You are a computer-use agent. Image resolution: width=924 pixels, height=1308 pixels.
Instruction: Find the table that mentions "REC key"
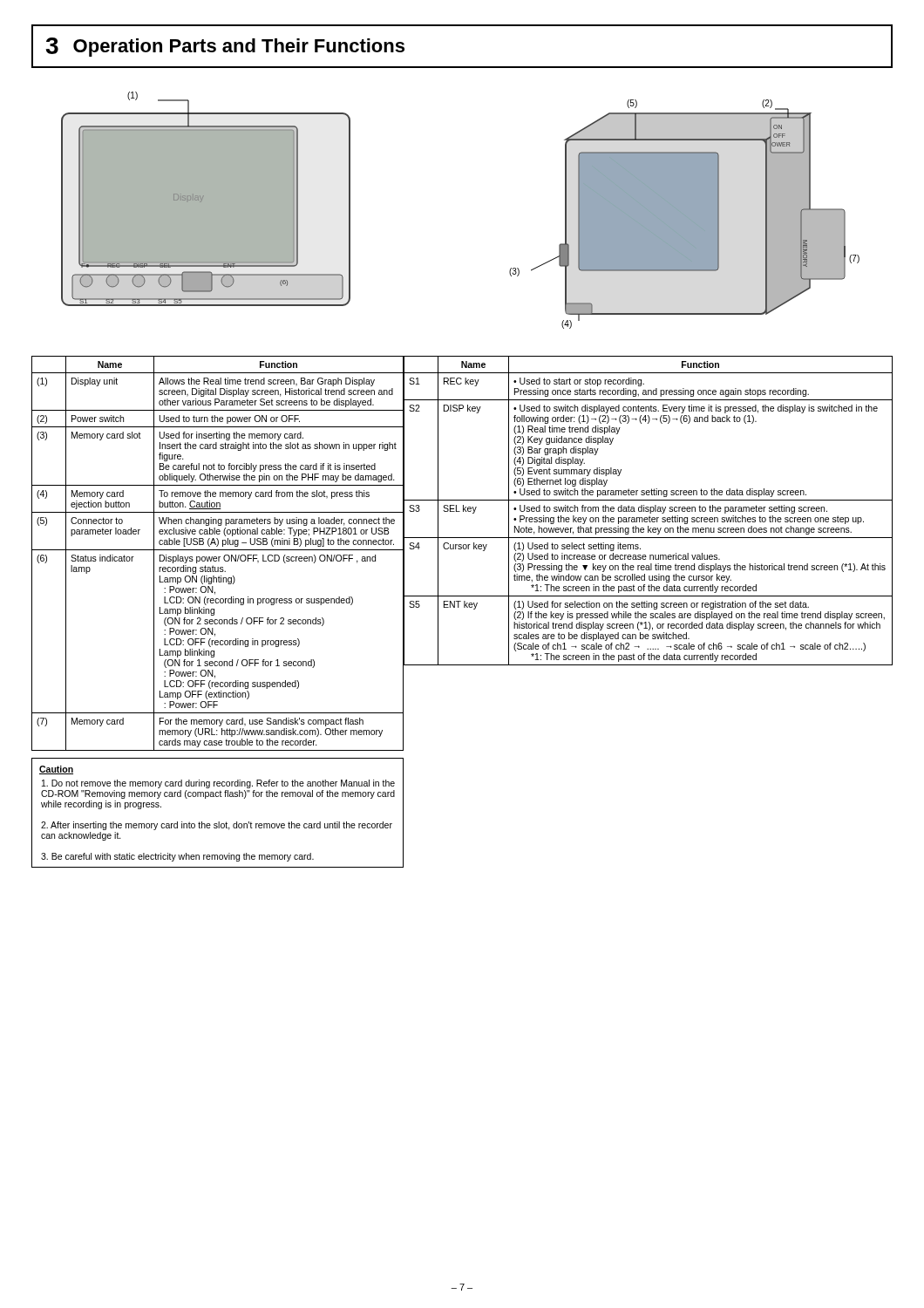(648, 511)
